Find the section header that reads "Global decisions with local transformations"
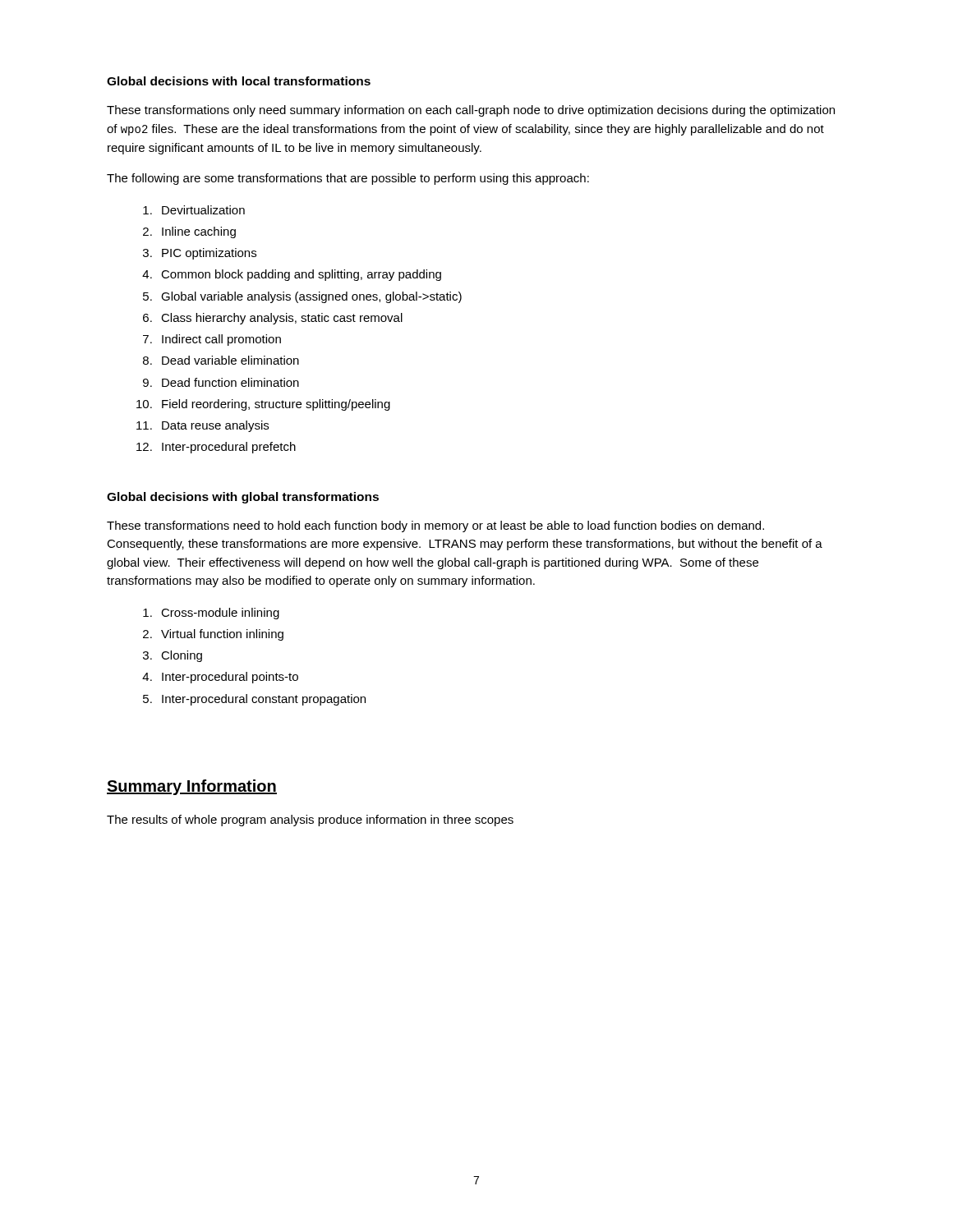Viewport: 953px width, 1232px height. [x=239, y=81]
